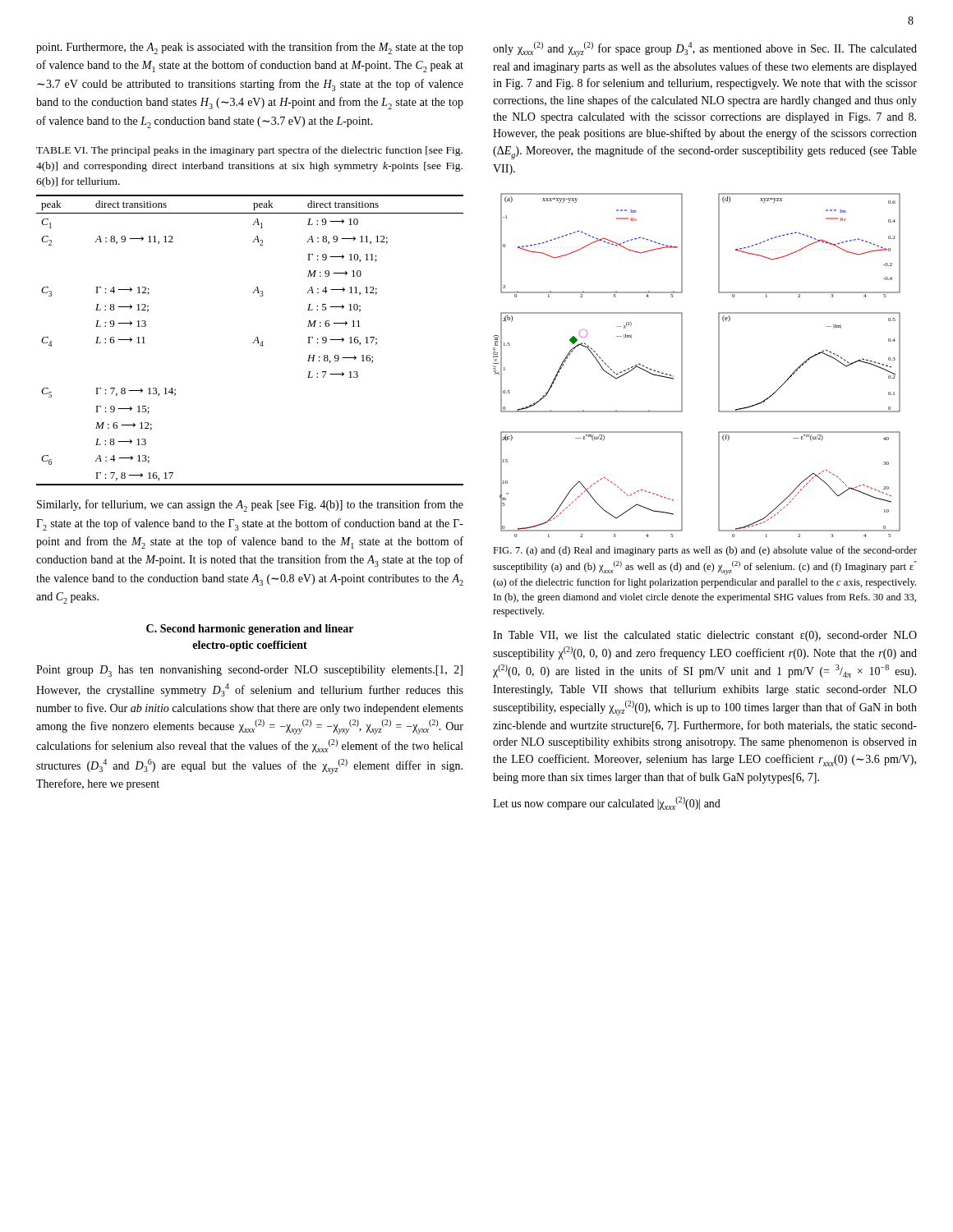Locate the text block with the text "point. Furthermore, the A2"

point(250,85)
